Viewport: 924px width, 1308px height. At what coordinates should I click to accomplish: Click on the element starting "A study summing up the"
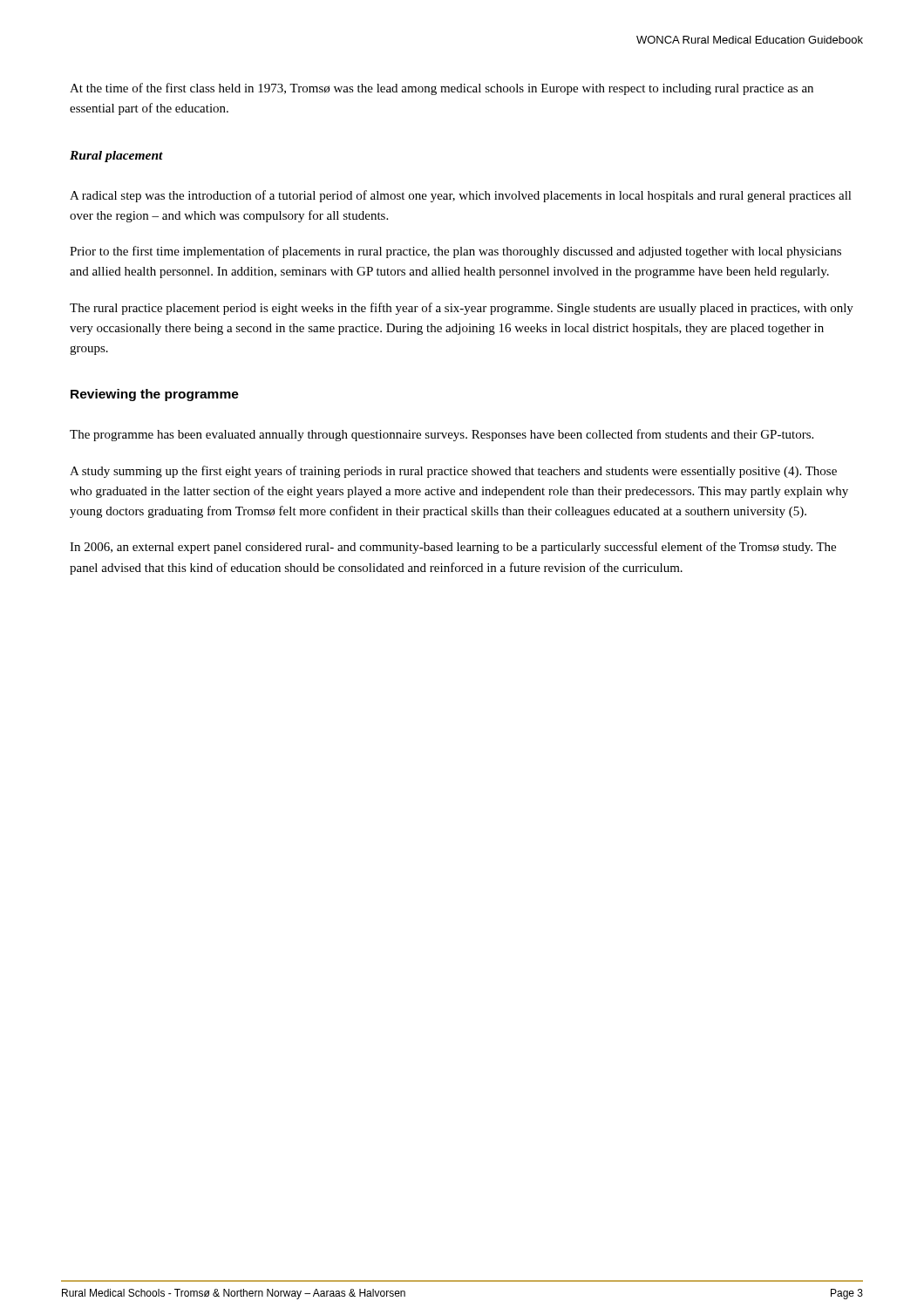(459, 491)
